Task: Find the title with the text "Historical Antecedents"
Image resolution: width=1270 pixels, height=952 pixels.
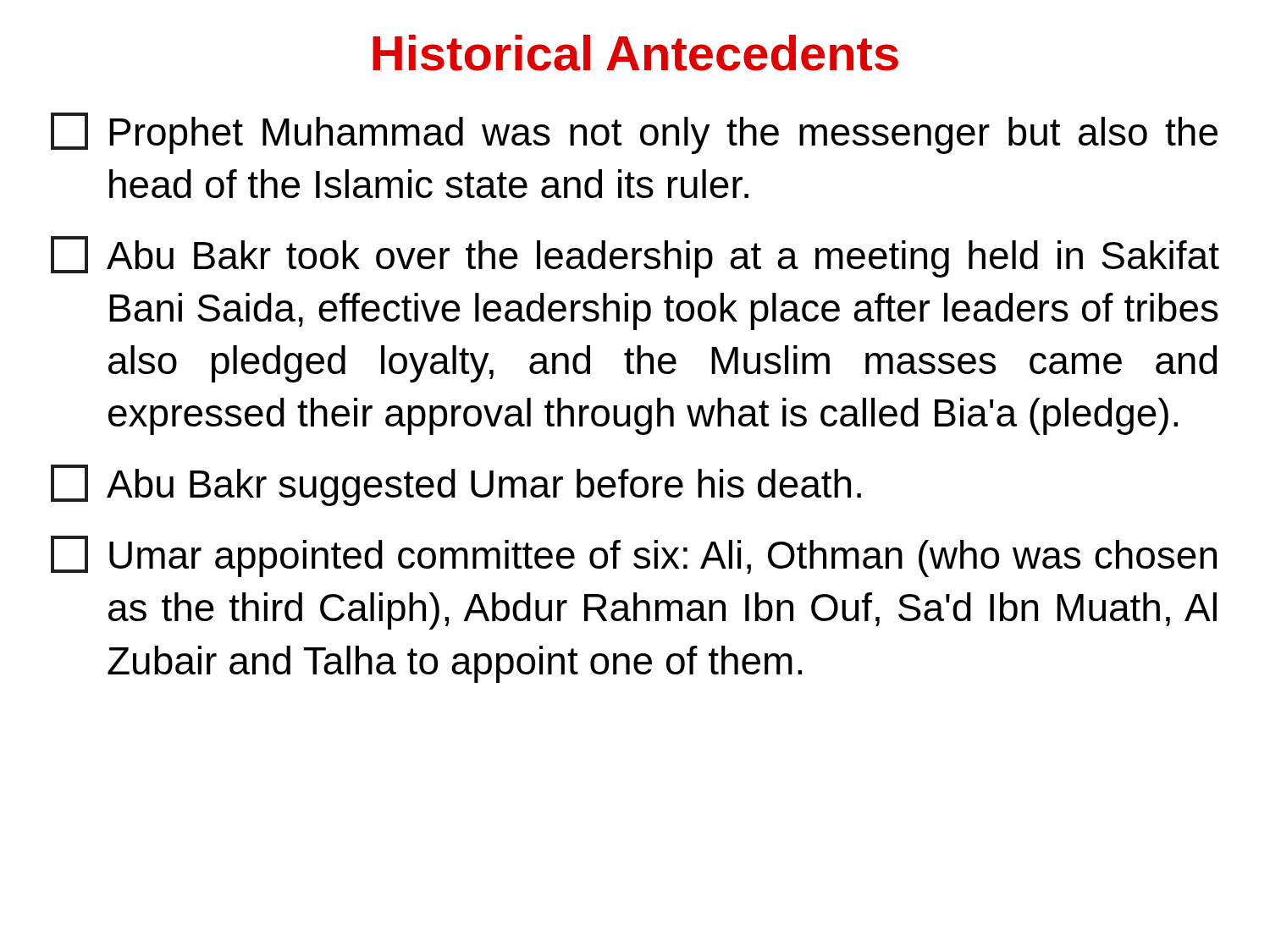Action: [x=635, y=54]
